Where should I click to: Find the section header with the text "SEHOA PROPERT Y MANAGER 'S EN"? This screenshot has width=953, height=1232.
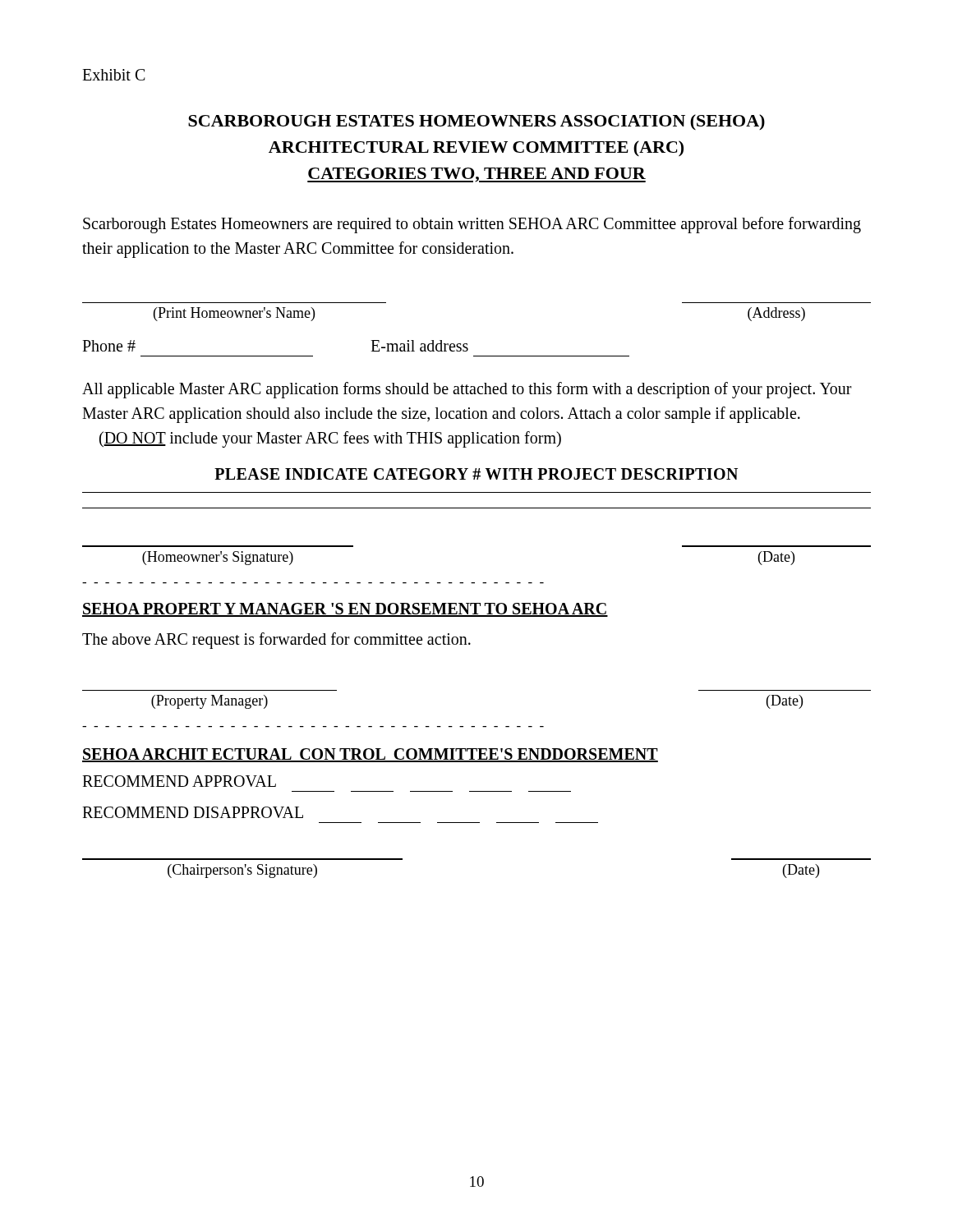click(x=345, y=608)
